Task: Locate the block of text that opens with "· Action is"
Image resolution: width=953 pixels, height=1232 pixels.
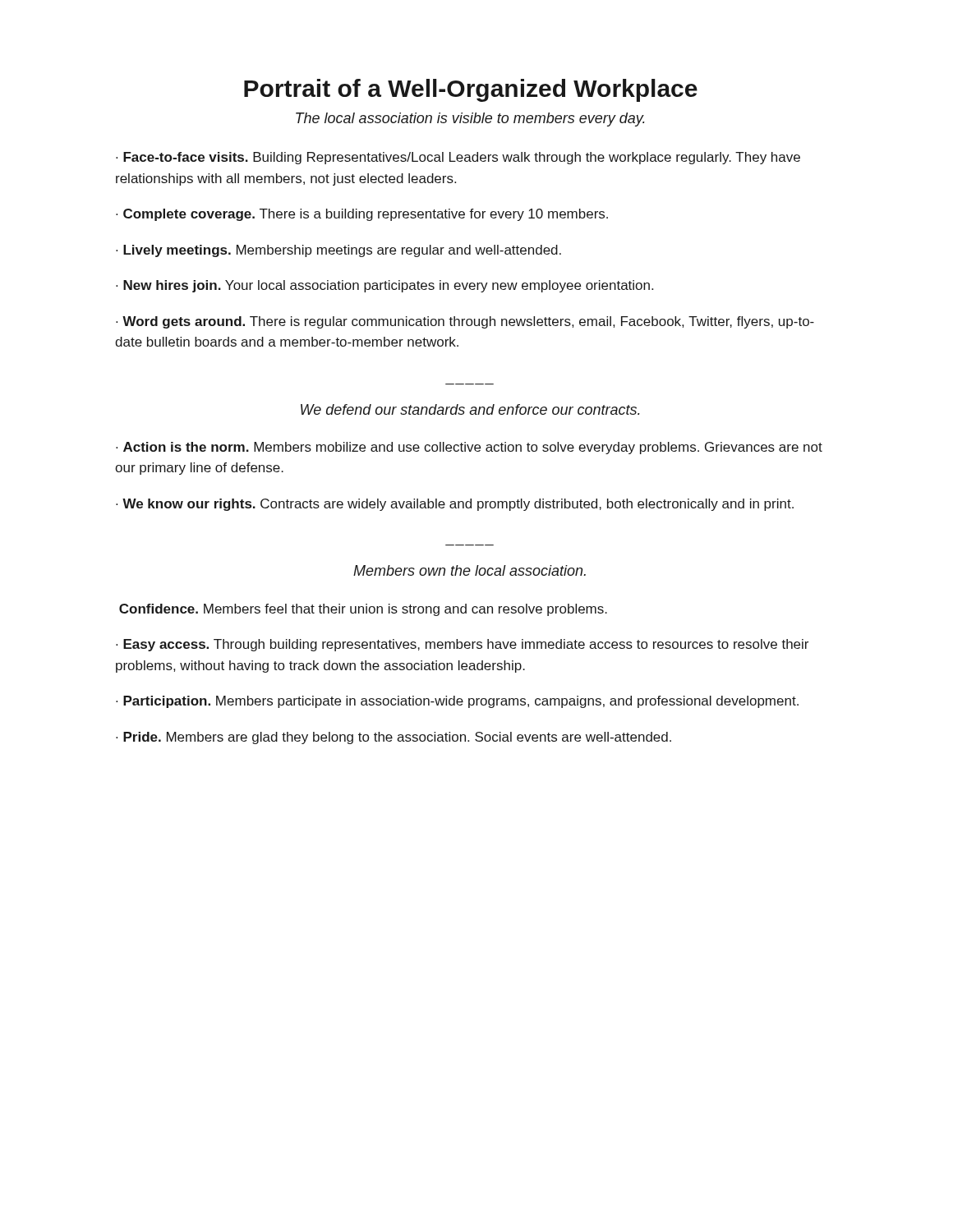Action: [x=469, y=458]
